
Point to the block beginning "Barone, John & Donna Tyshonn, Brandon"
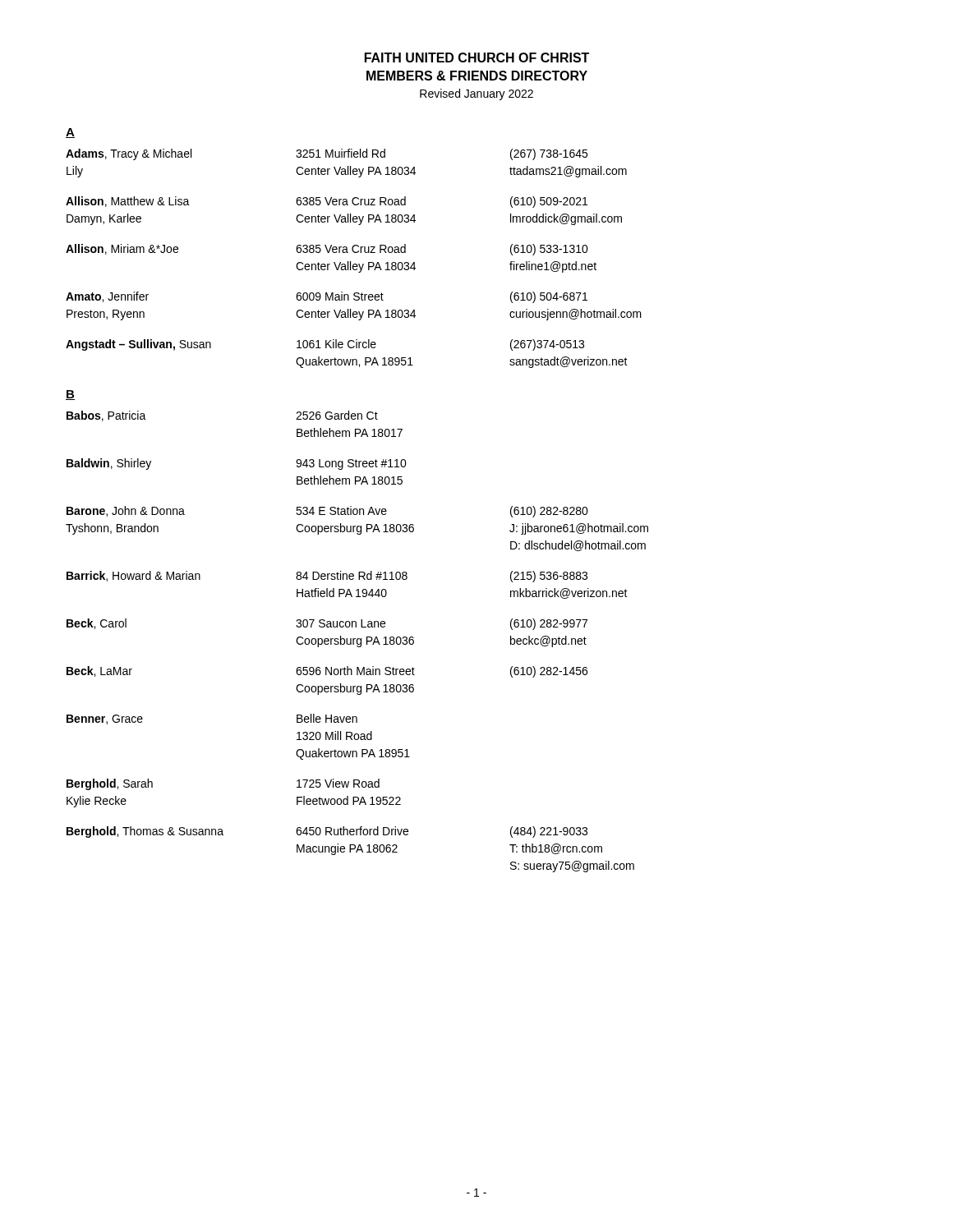coord(411,529)
